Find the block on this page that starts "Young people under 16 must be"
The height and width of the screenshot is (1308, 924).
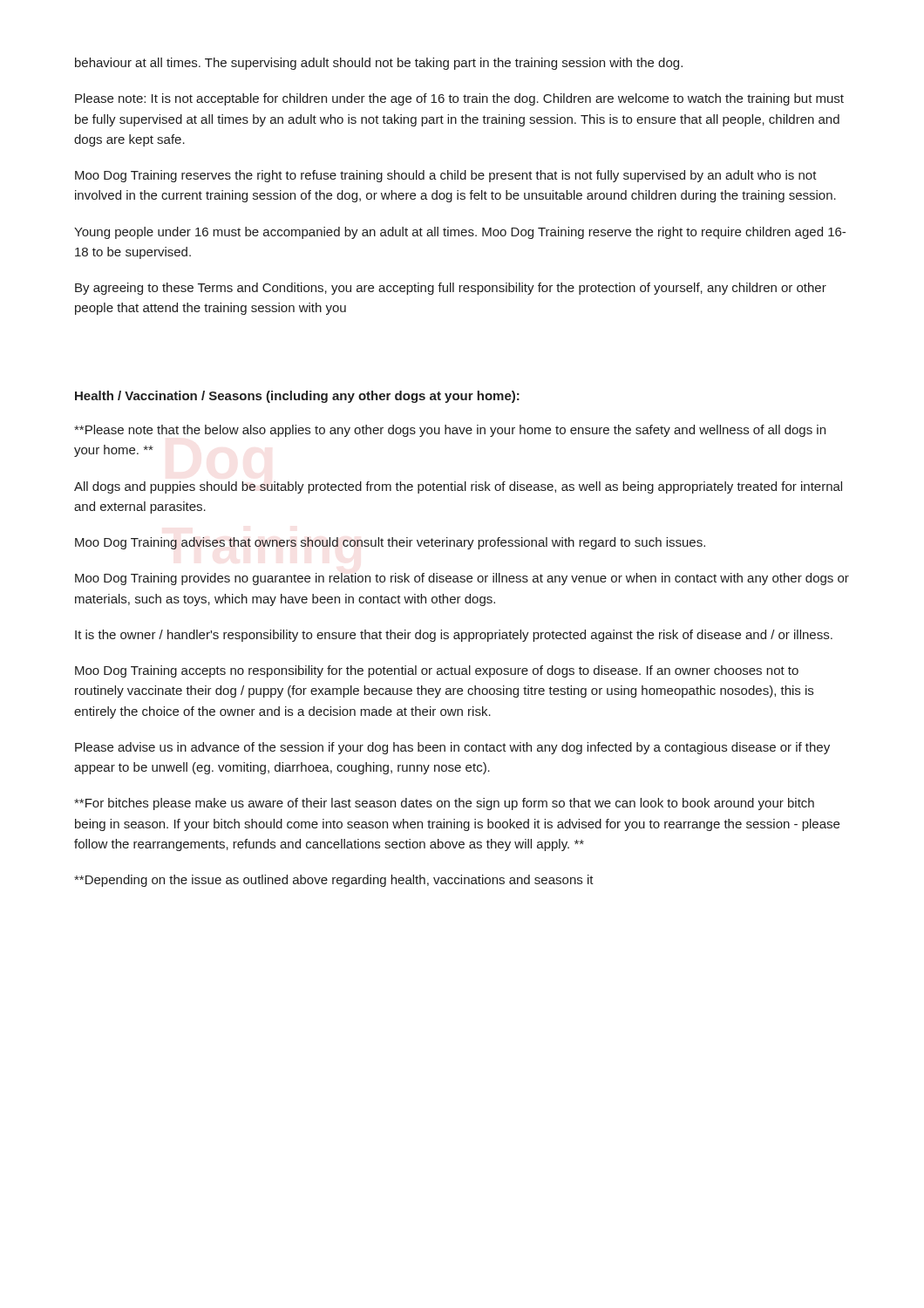460,241
